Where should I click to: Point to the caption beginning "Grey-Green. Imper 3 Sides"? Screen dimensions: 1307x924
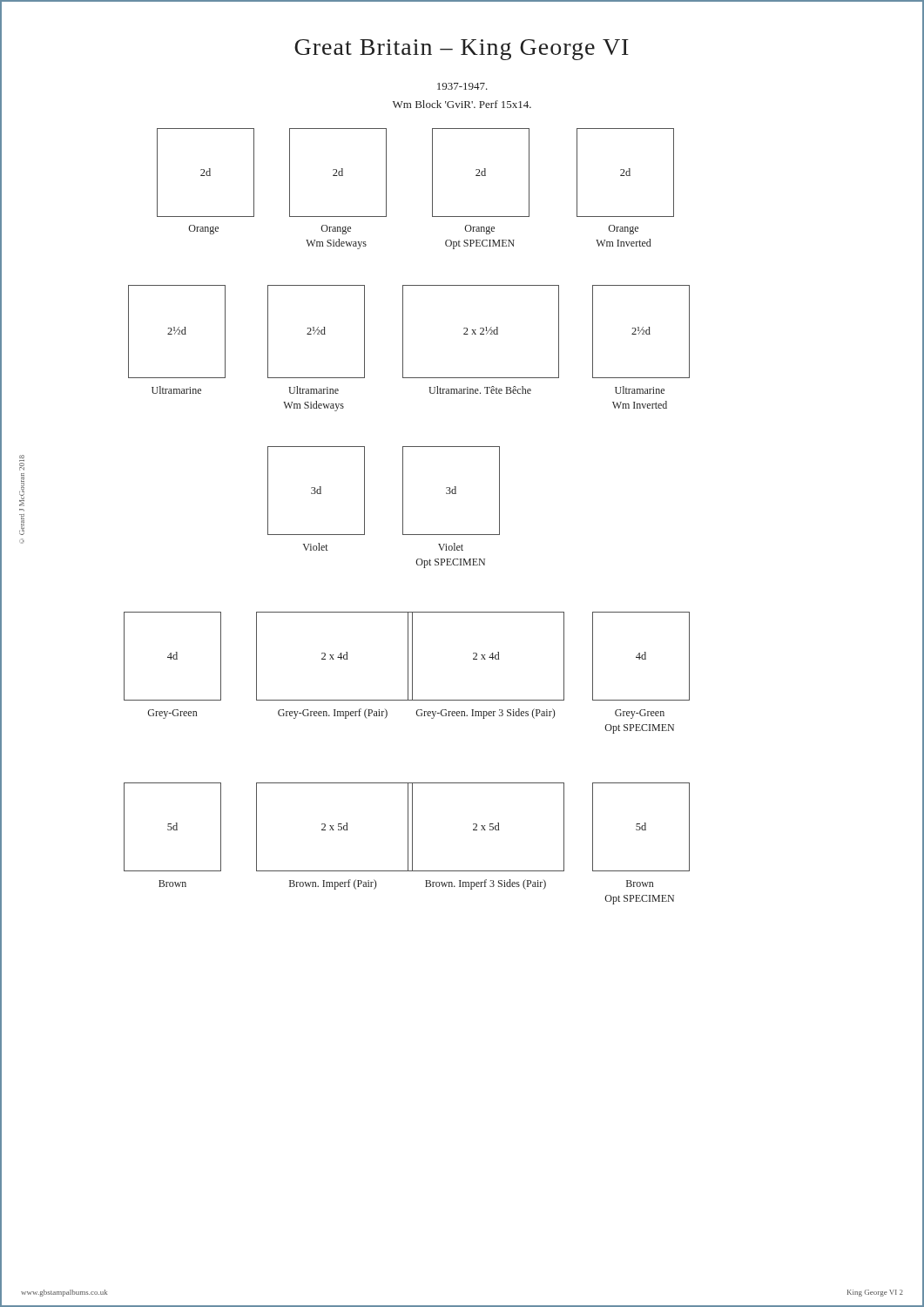click(486, 713)
